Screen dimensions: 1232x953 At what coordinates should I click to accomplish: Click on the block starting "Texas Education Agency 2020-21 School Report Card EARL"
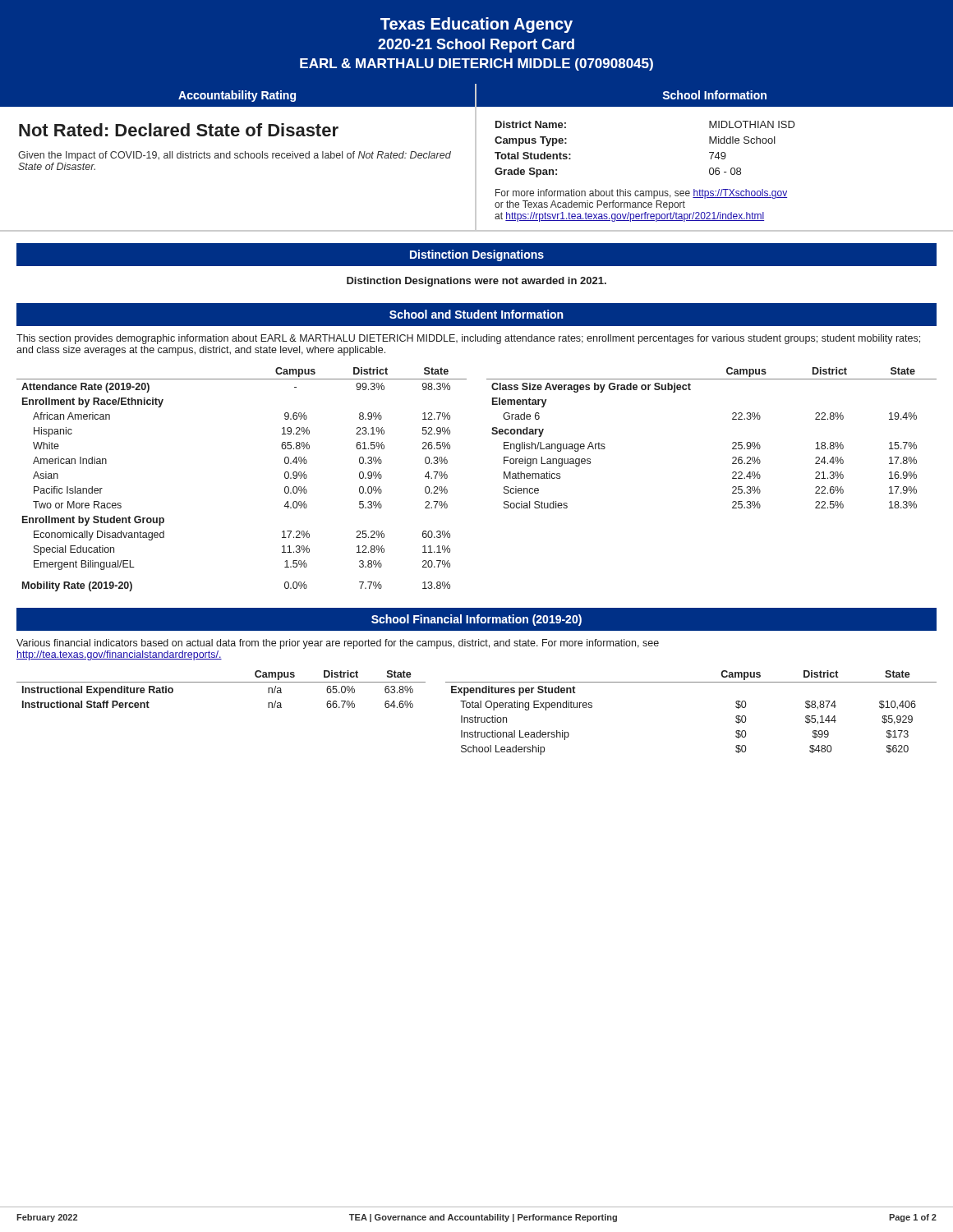pos(476,44)
